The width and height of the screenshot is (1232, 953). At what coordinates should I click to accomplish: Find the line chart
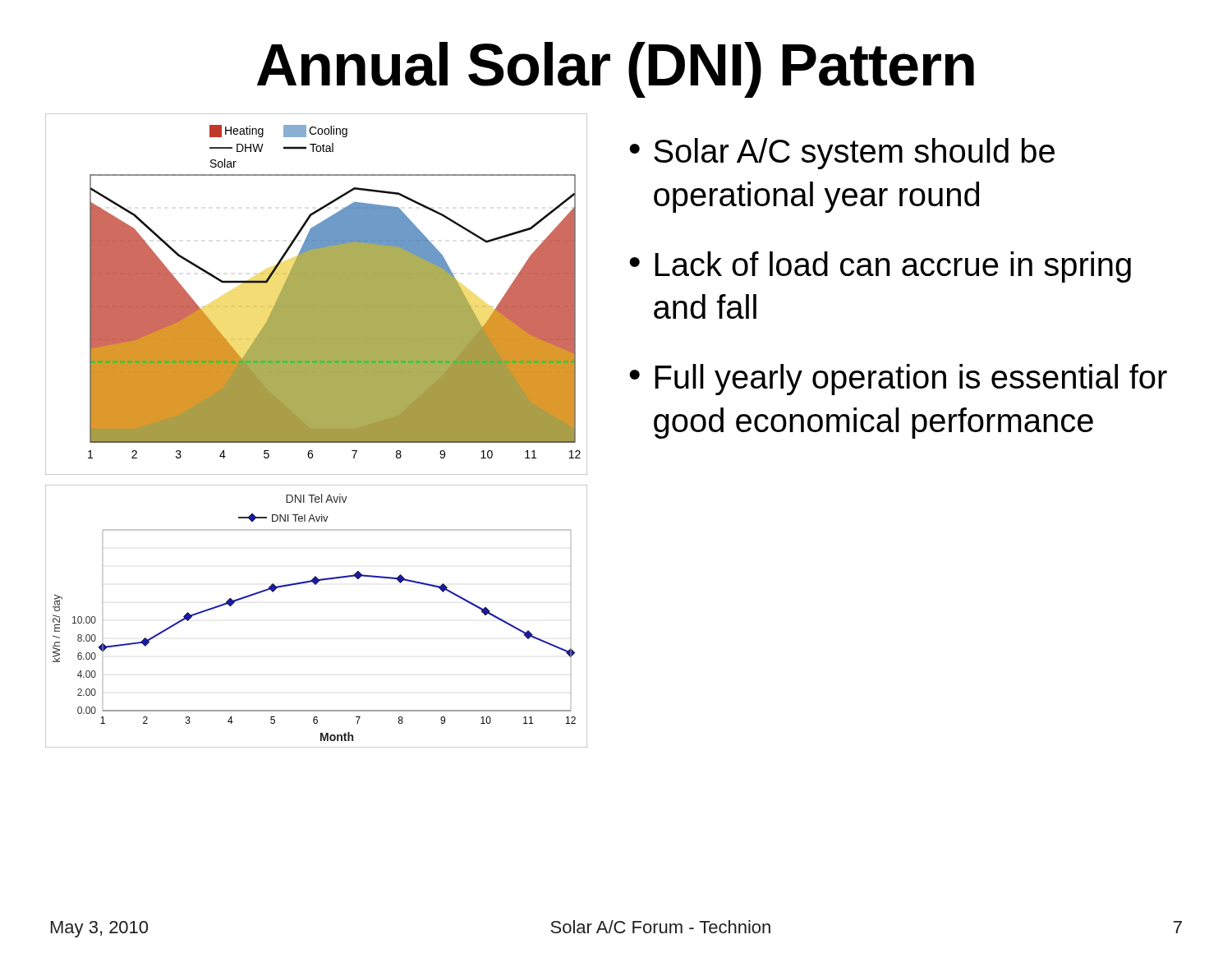pos(316,616)
